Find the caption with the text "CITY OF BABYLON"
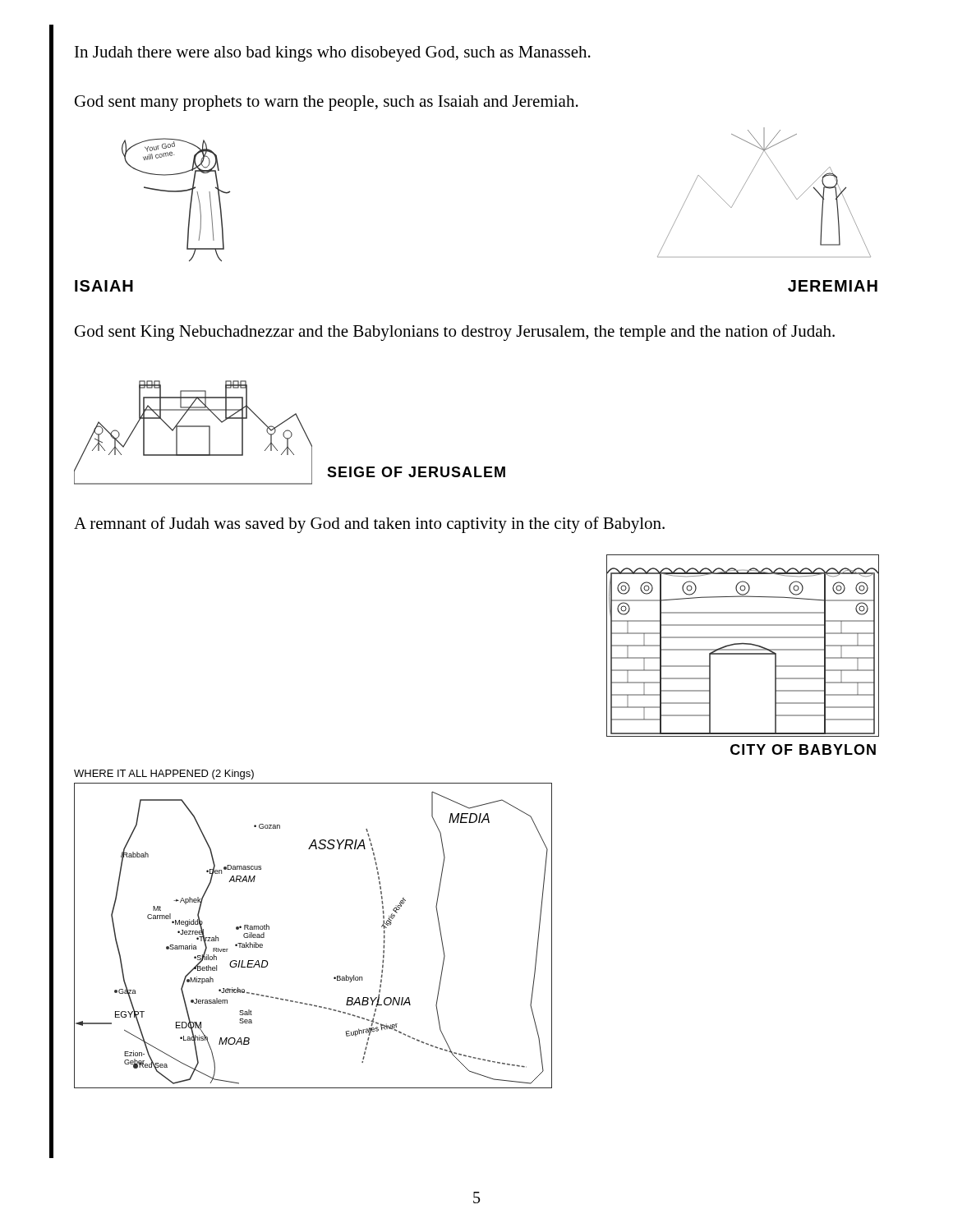 pyautogui.click(x=804, y=750)
